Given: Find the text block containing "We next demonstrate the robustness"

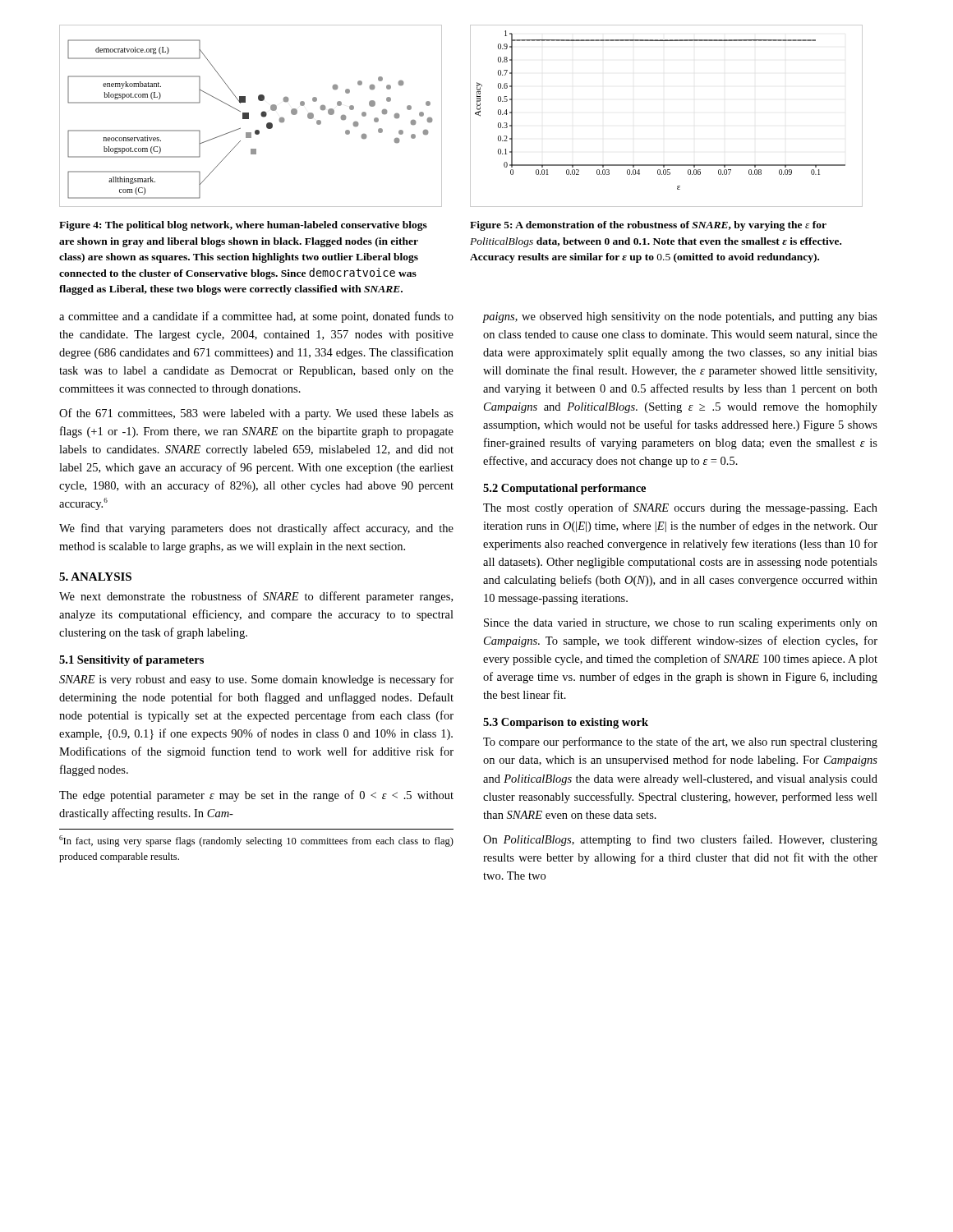Looking at the screenshot, I should point(256,615).
